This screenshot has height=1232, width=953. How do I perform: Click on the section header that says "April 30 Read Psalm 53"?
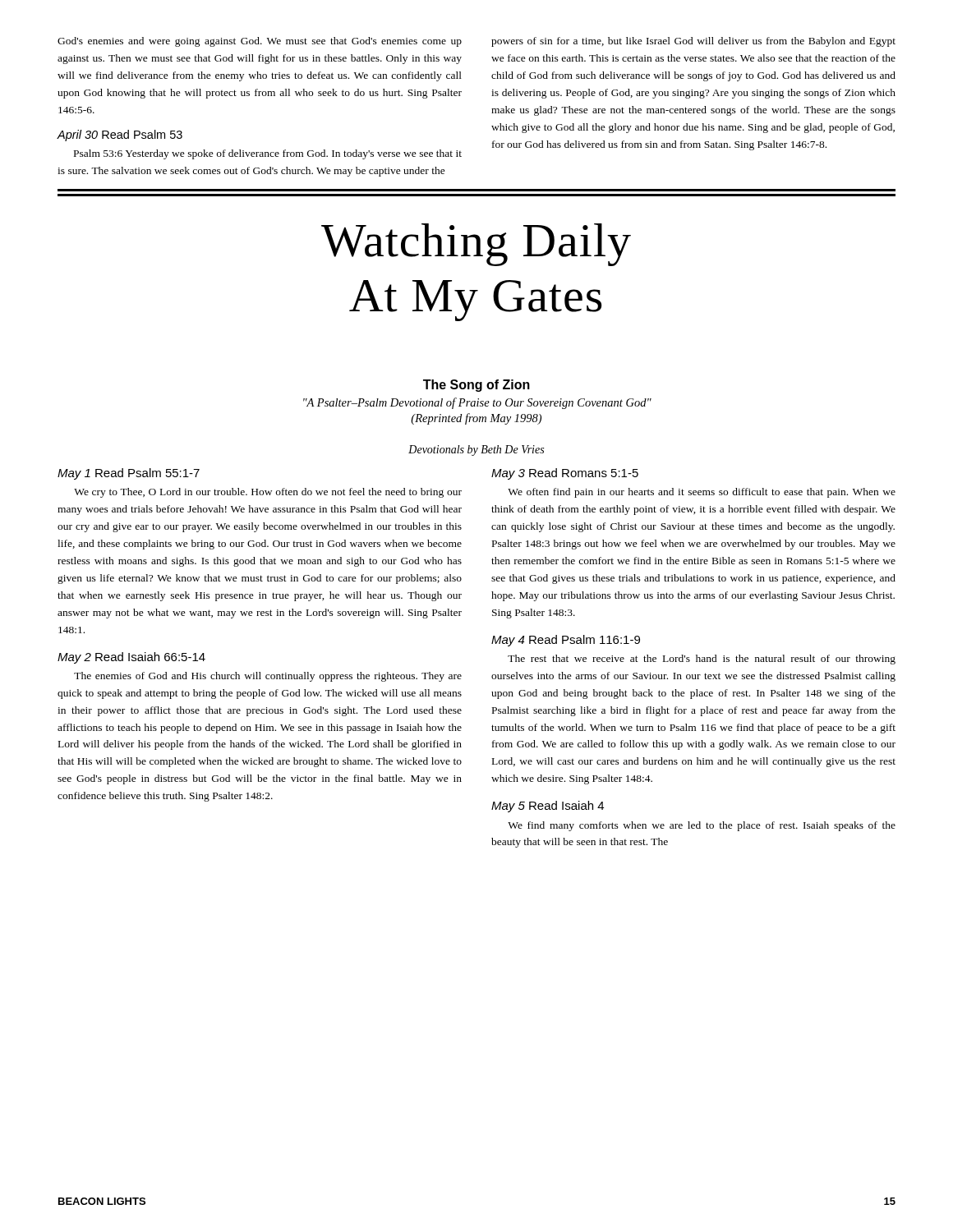(120, 134)
